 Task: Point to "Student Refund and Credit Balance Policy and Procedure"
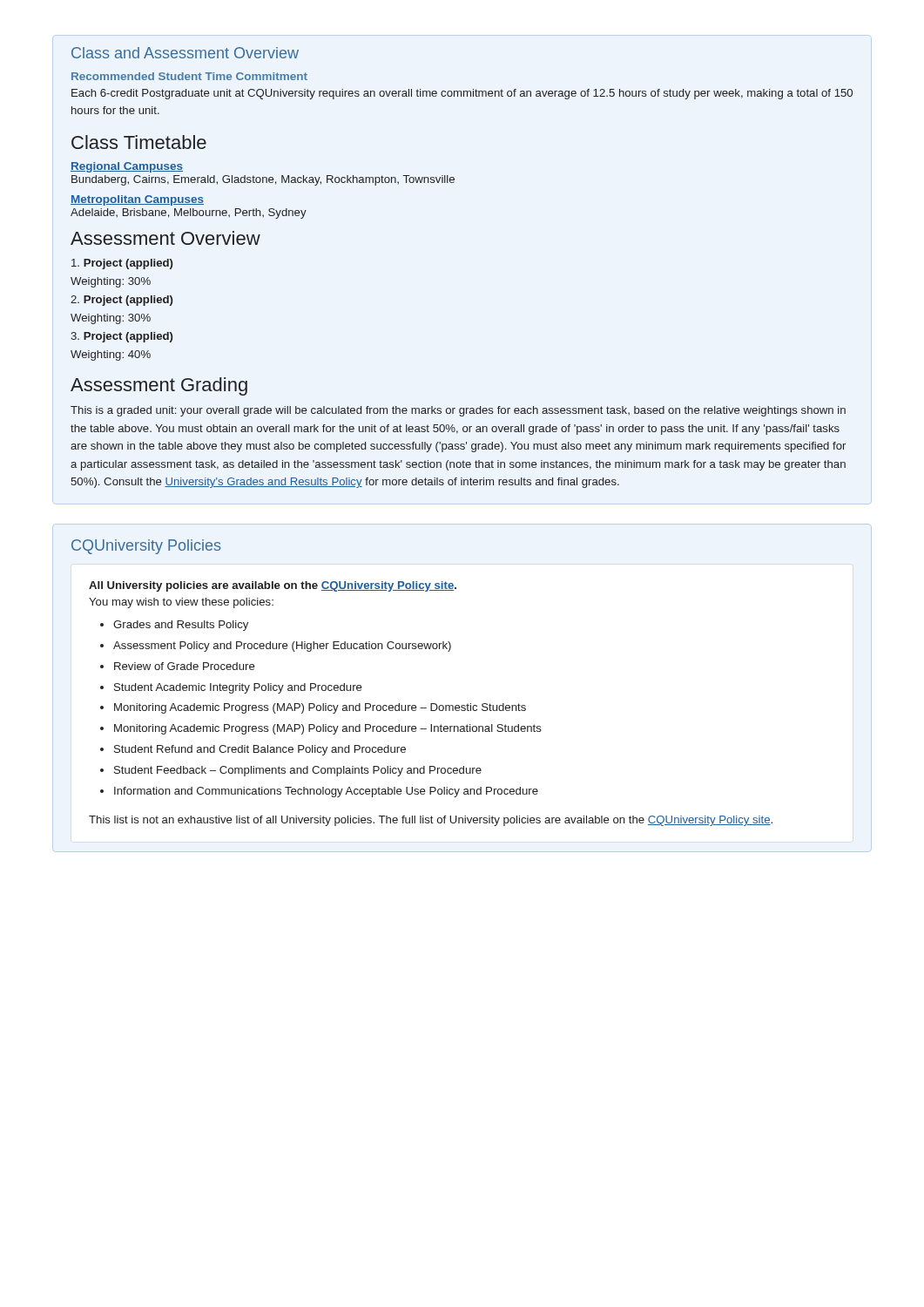[260, 749]
